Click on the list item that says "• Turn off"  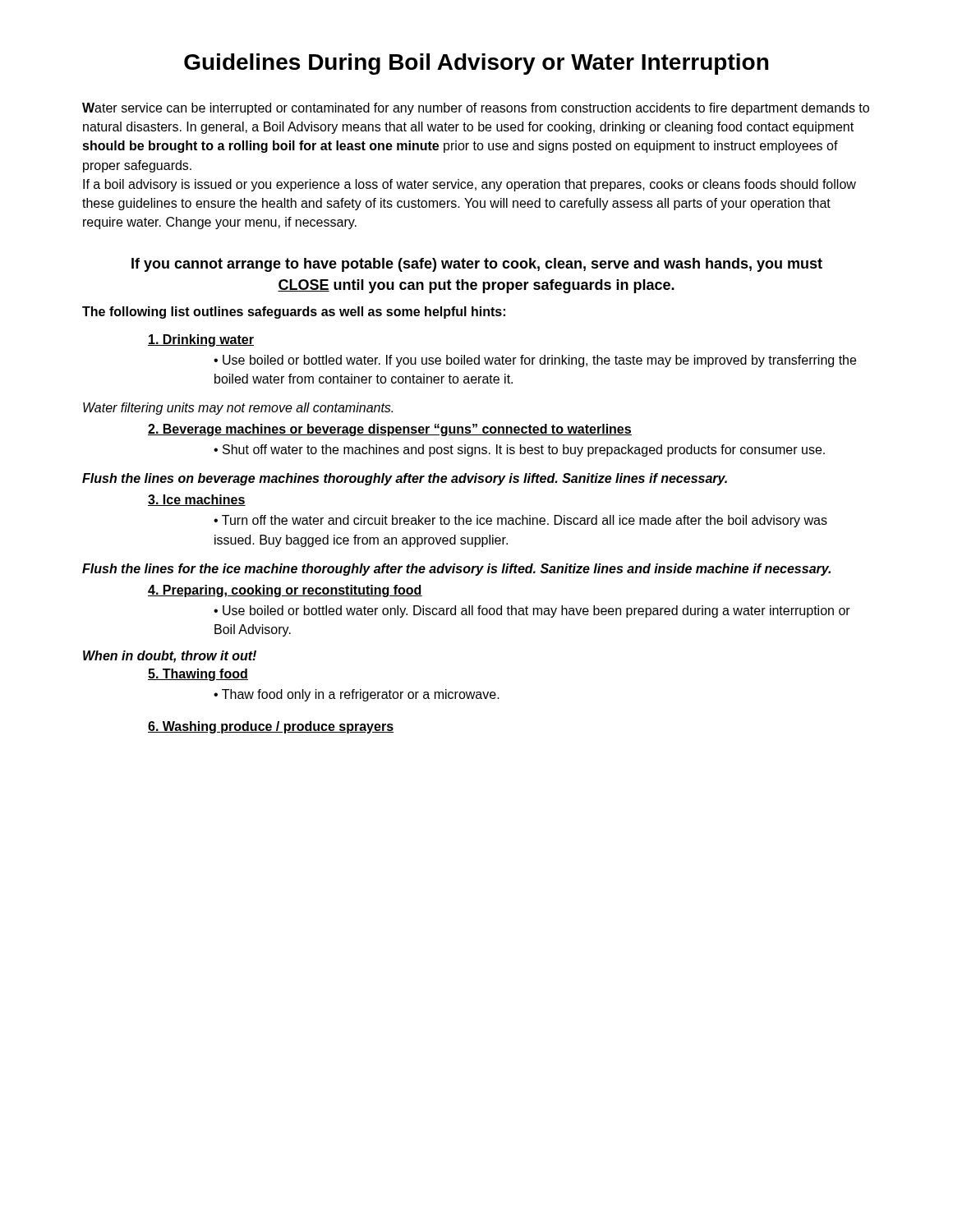click(x=520, y=530)
